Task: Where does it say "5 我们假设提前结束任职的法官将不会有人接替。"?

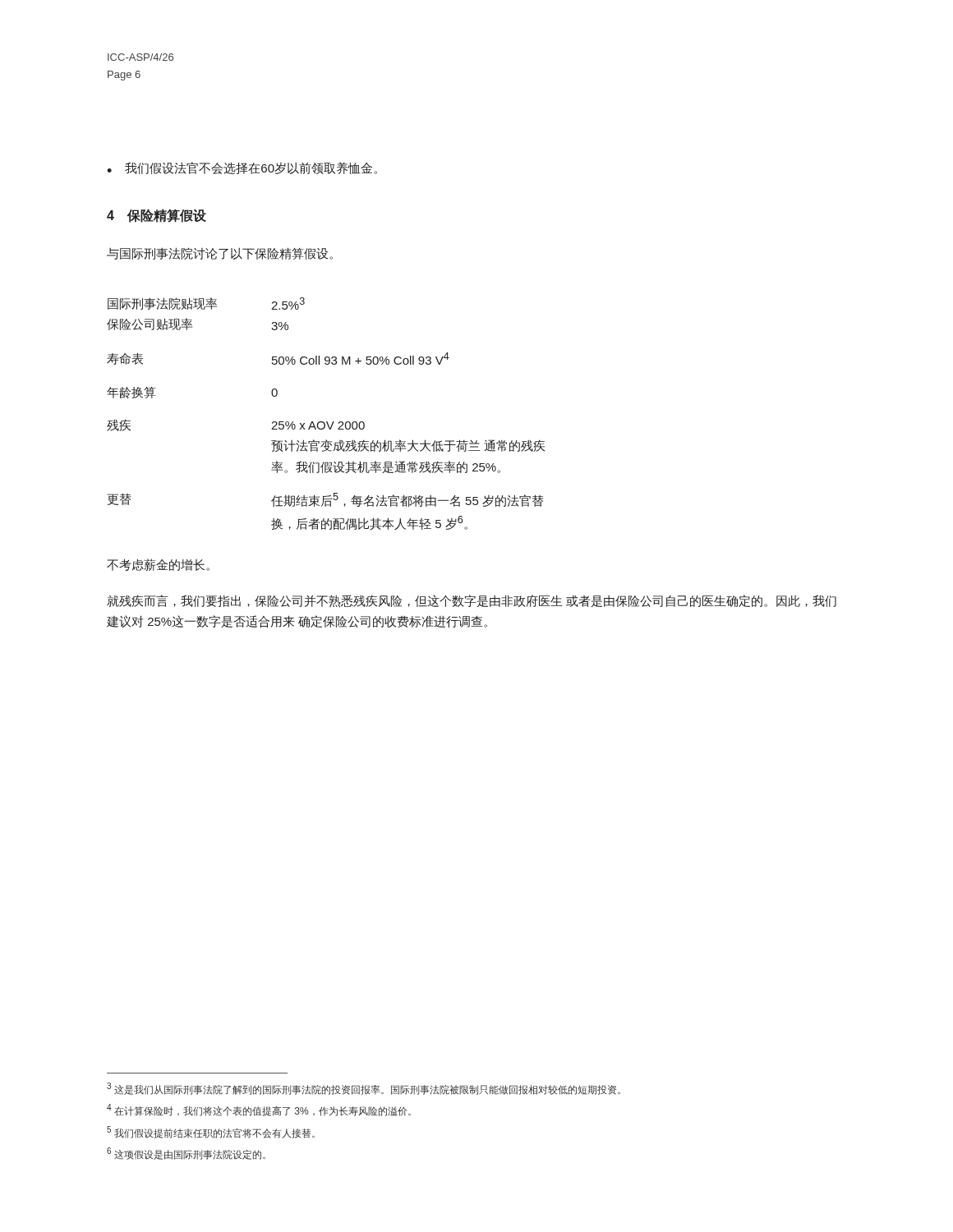Action: pos(214,1132)
